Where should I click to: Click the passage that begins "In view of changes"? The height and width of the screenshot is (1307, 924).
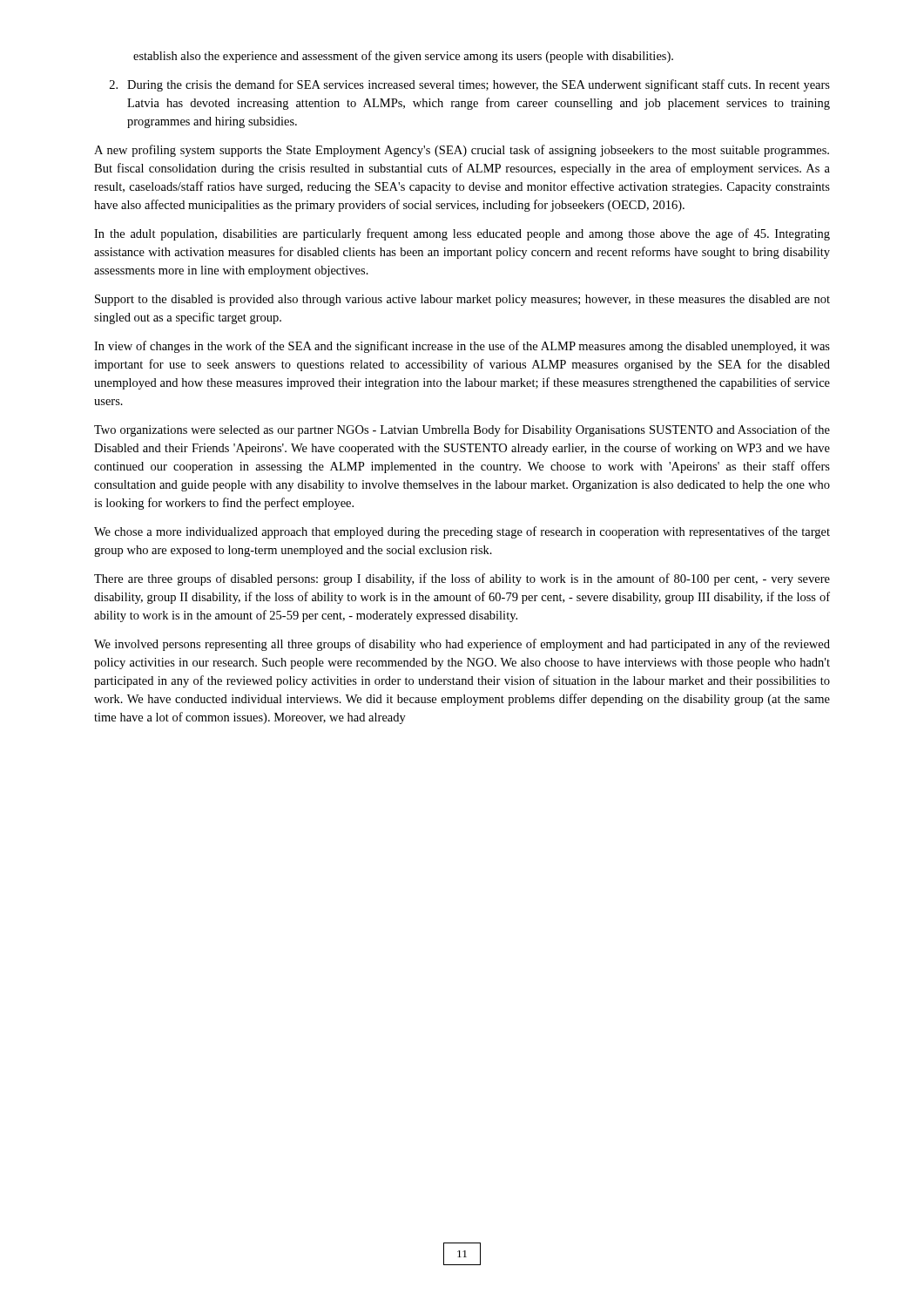coord(462,374)
